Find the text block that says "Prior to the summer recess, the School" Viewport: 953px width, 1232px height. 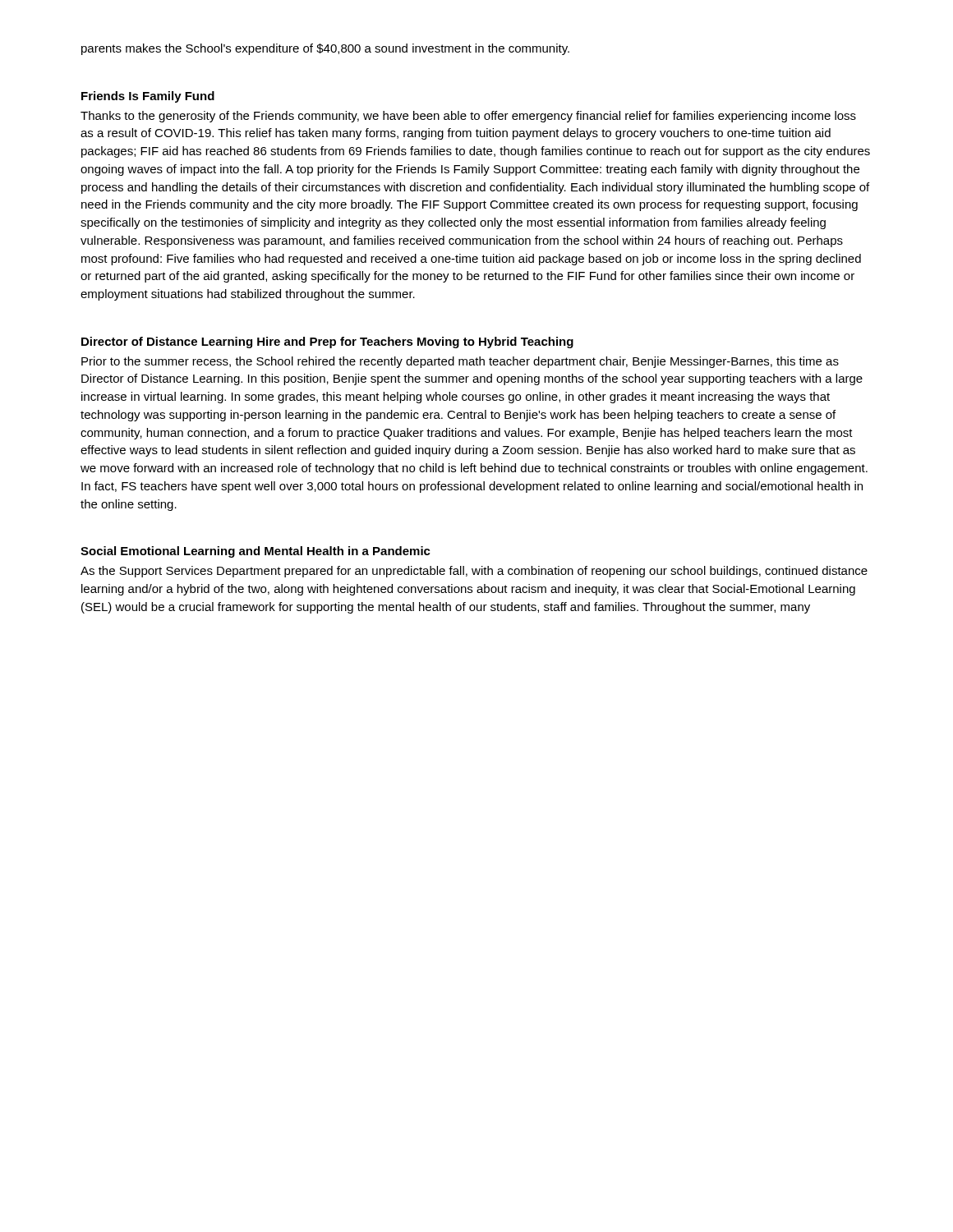(x=474, y=432)
